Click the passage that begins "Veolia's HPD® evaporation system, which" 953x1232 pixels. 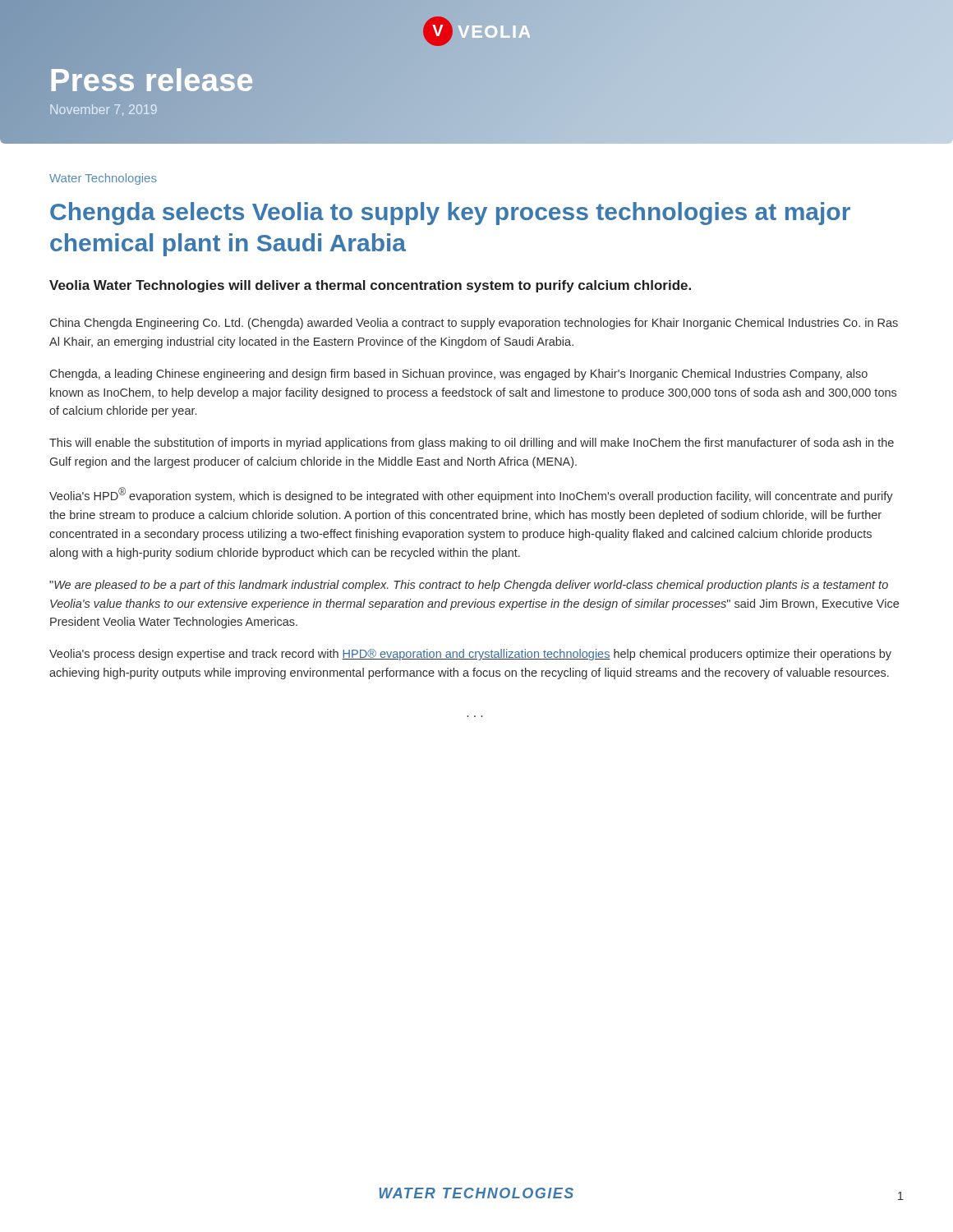(471, 523)
